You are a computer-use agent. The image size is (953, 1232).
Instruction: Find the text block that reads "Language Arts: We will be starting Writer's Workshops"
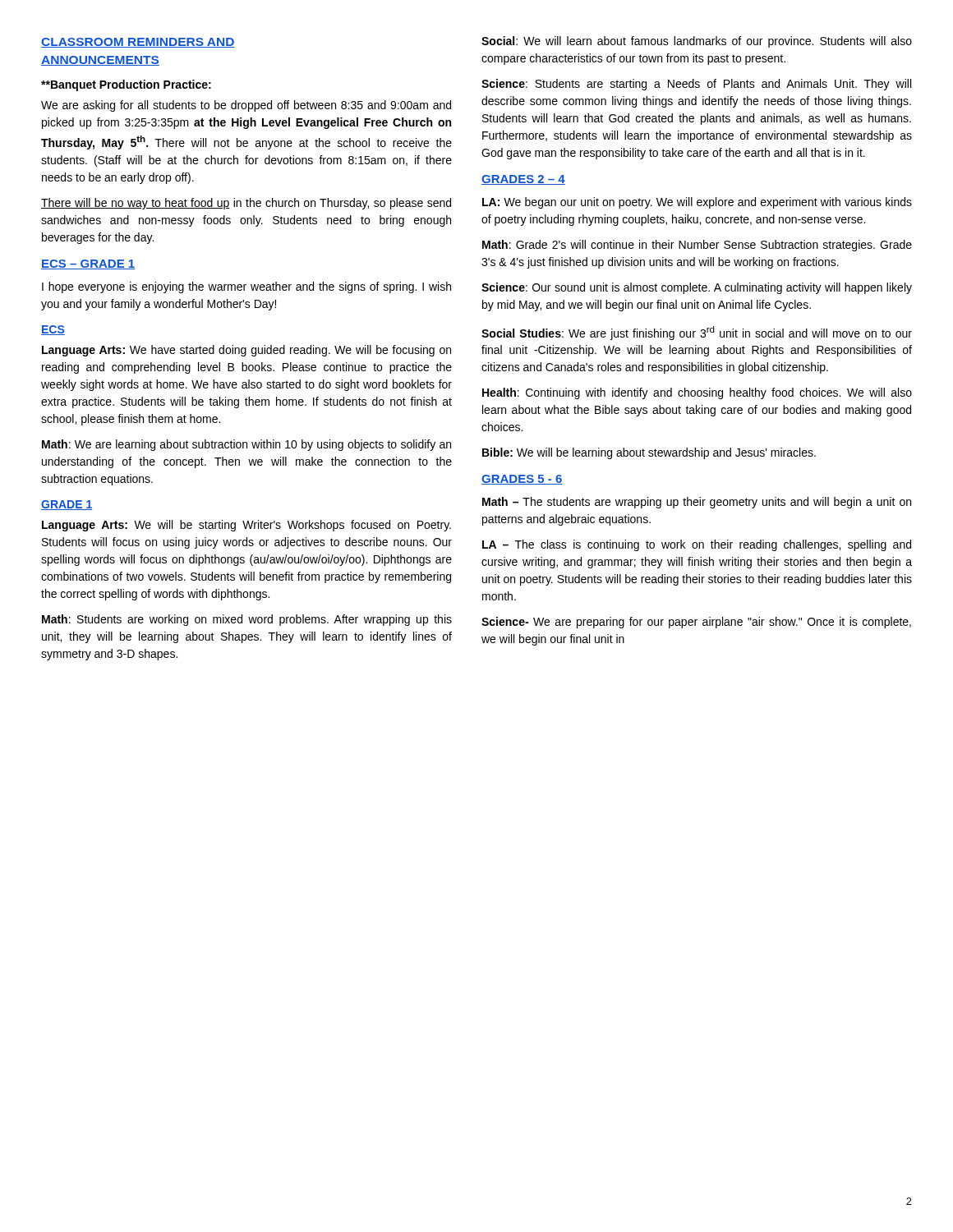pyautogui.click(x=246, y=559)
